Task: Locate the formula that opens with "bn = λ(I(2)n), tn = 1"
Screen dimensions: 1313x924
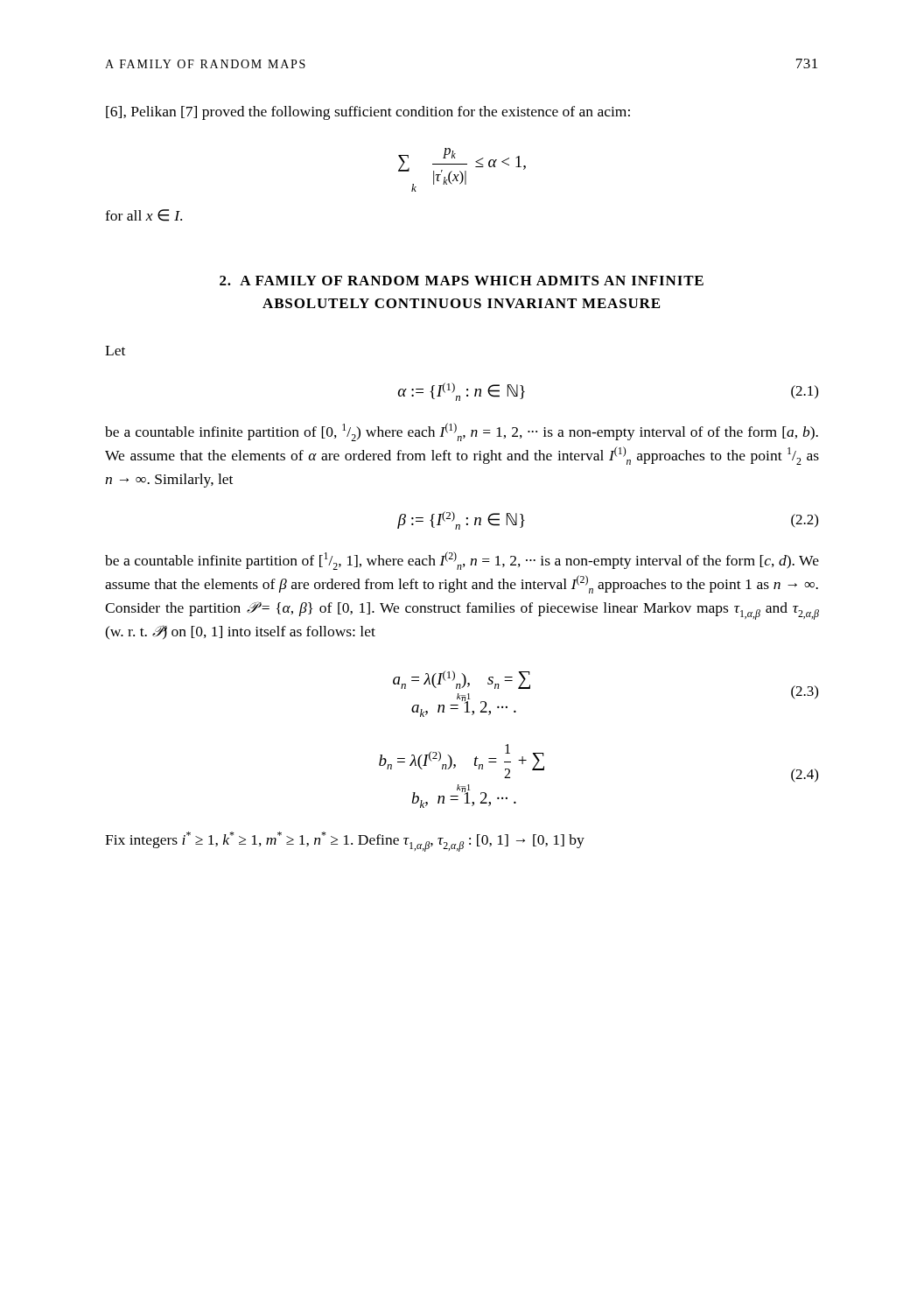Action: tap(462, 775)
